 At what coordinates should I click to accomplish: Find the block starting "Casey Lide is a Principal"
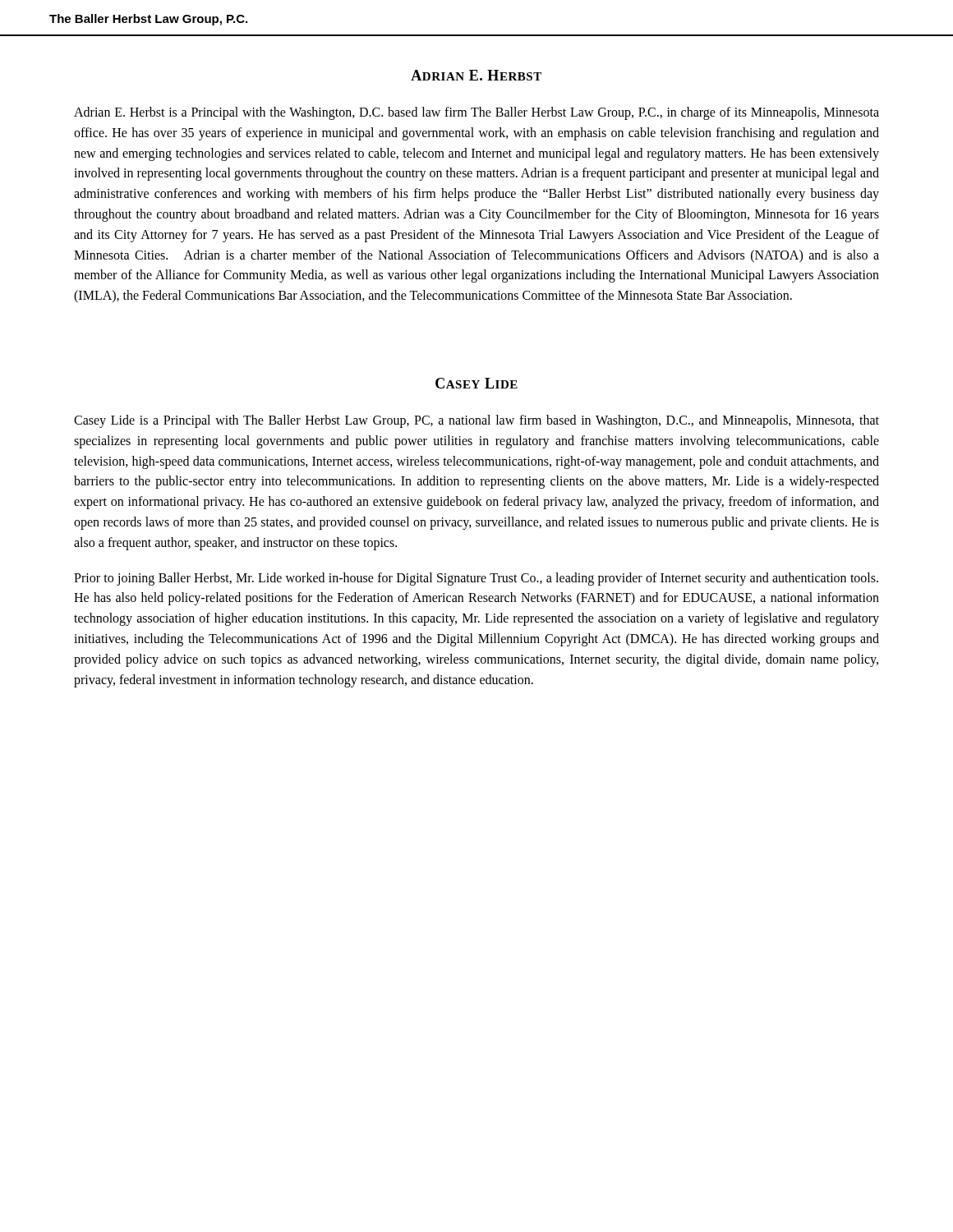pos(476,481)
